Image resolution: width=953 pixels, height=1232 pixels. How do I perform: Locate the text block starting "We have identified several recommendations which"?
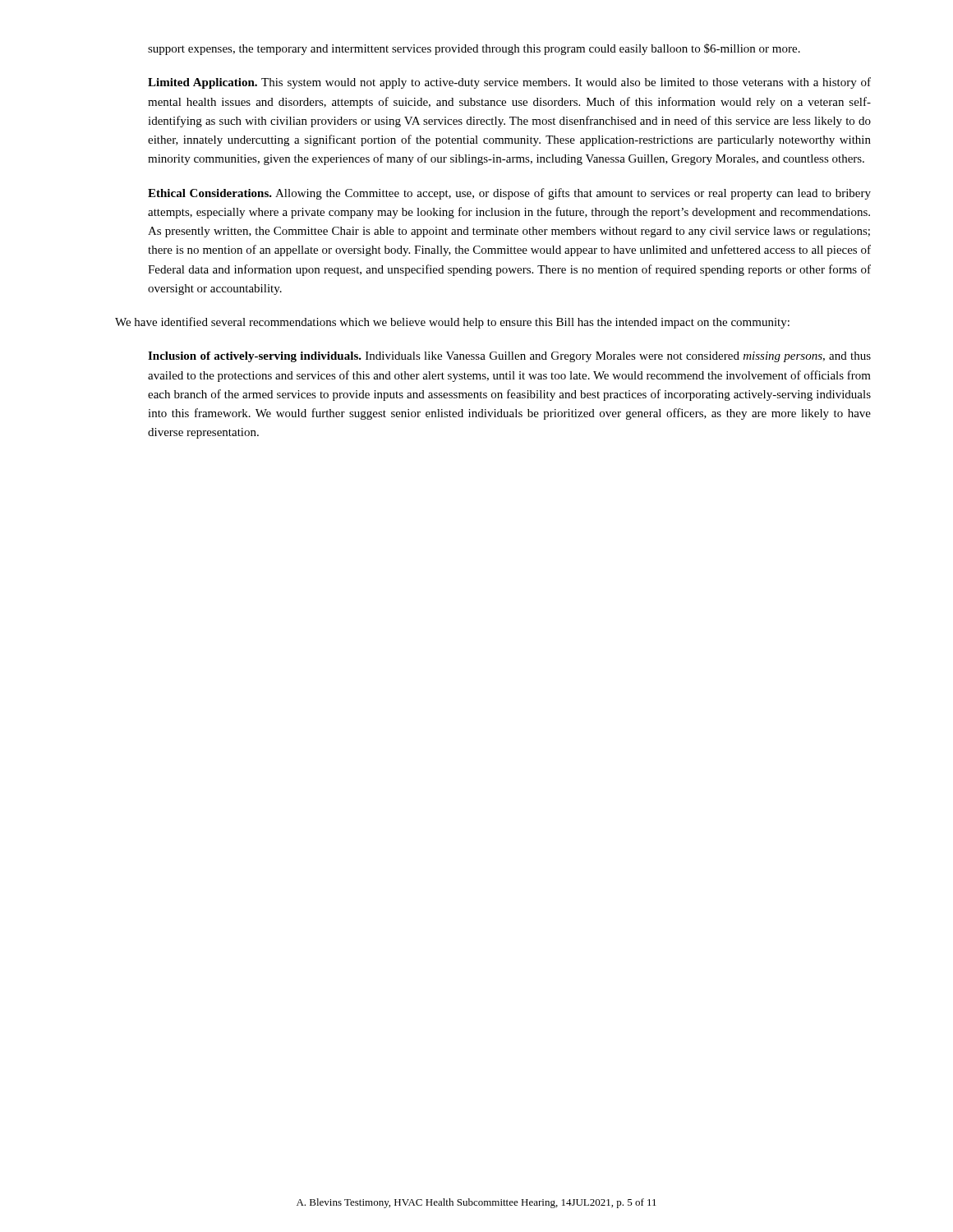(x=453, y=322)
